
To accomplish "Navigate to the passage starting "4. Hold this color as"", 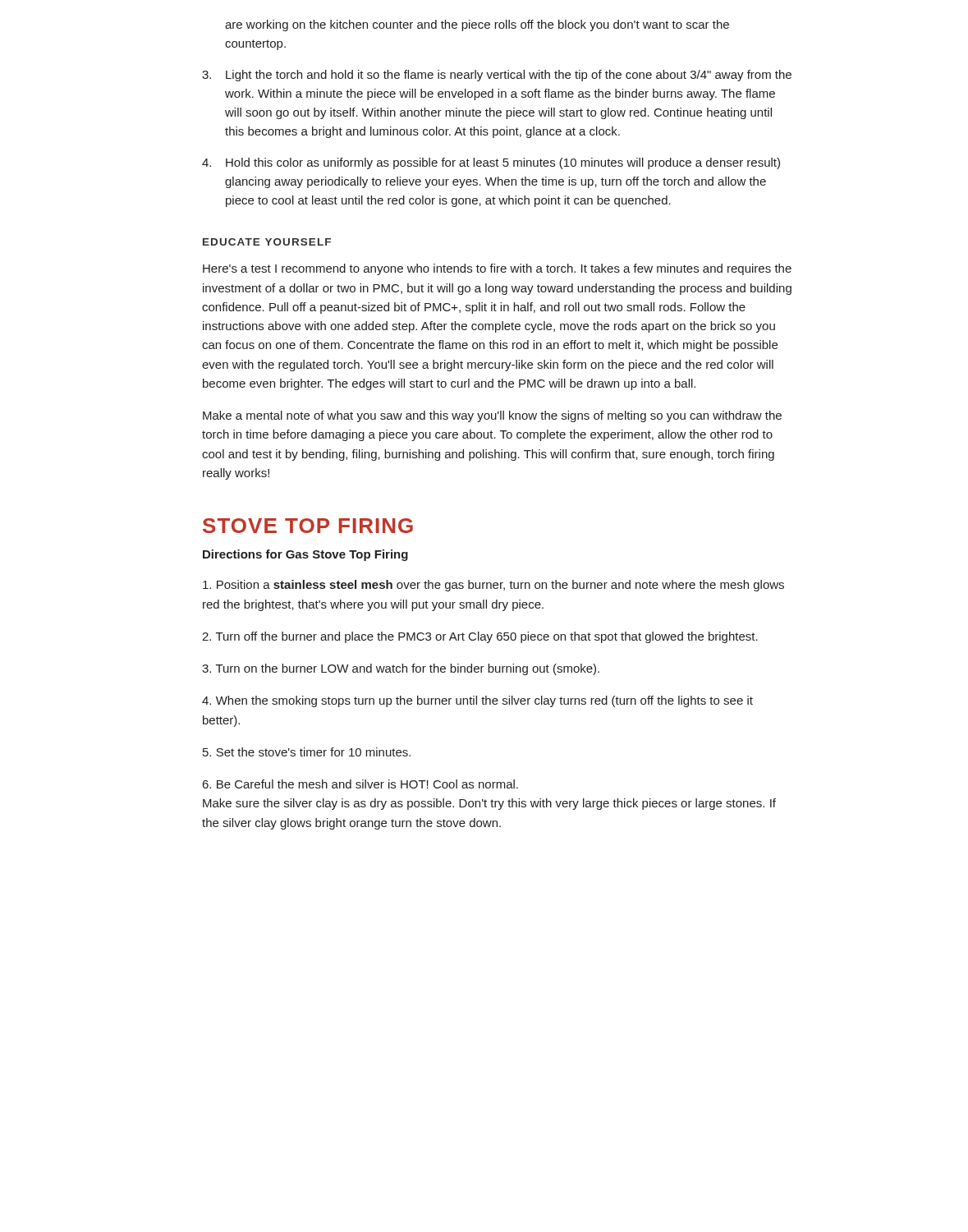I will [x=498, y=181].
